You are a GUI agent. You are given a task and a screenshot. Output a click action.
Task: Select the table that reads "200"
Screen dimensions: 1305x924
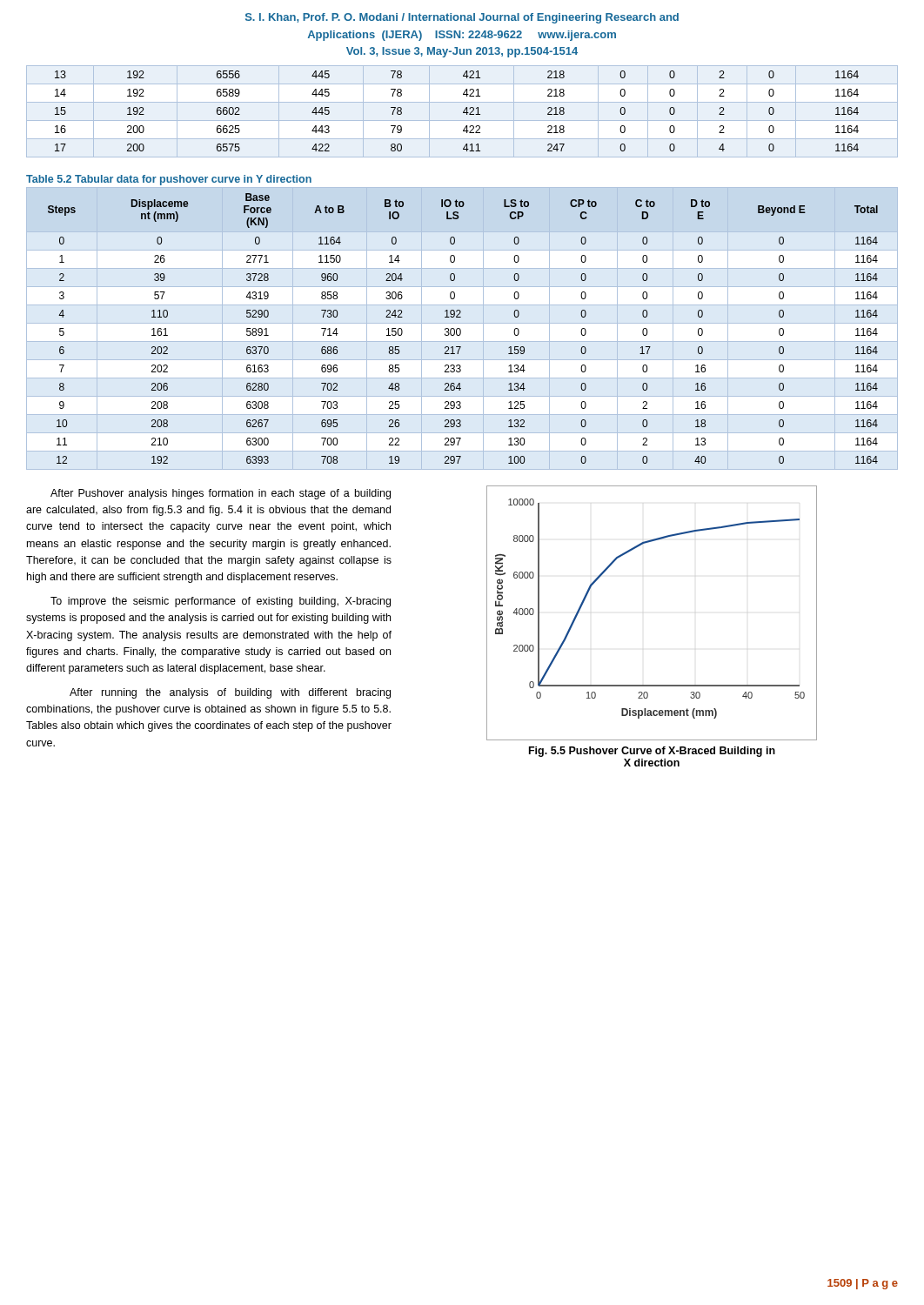tap(462, 111)
